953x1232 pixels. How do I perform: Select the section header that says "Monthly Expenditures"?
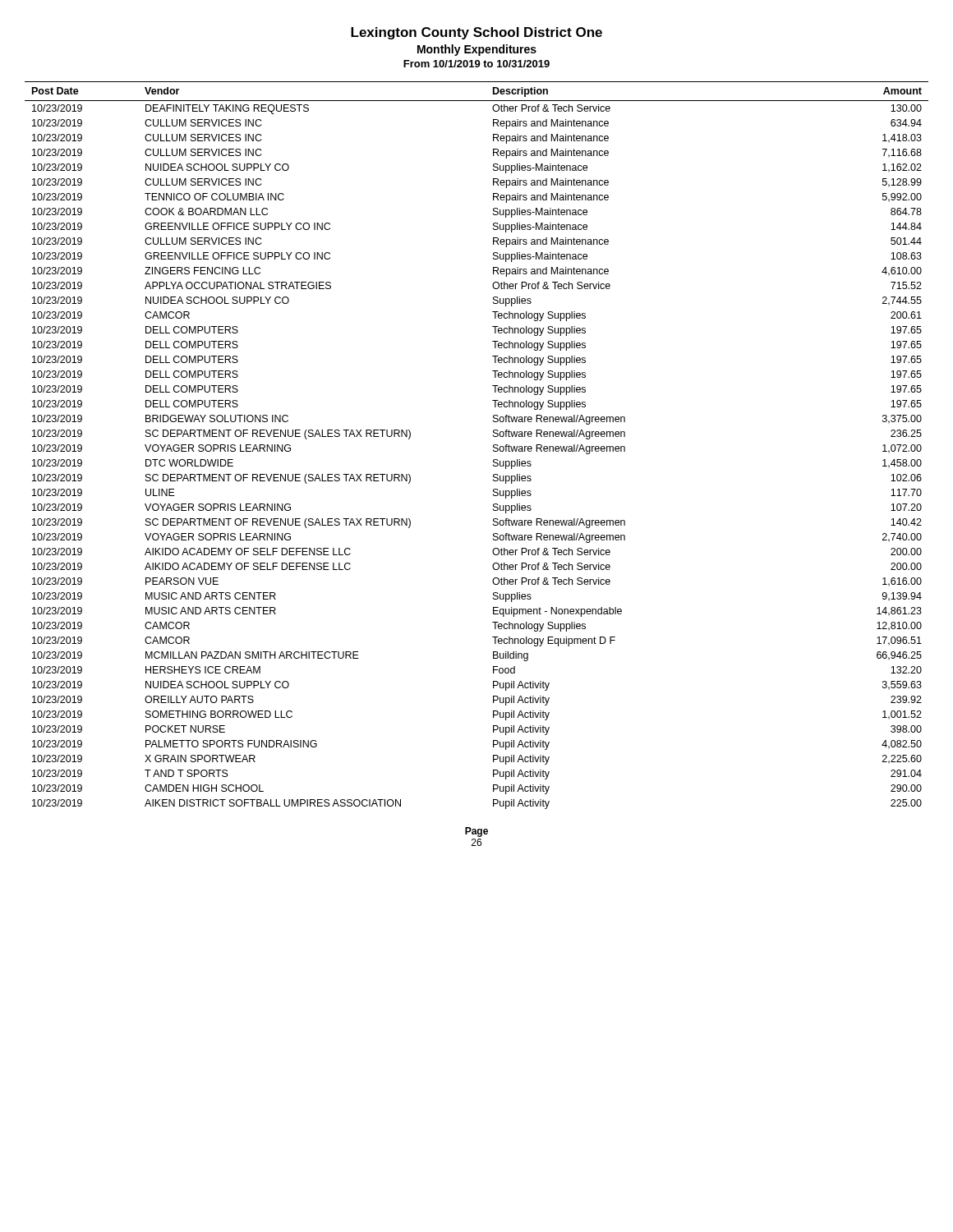tap(476, 49)
